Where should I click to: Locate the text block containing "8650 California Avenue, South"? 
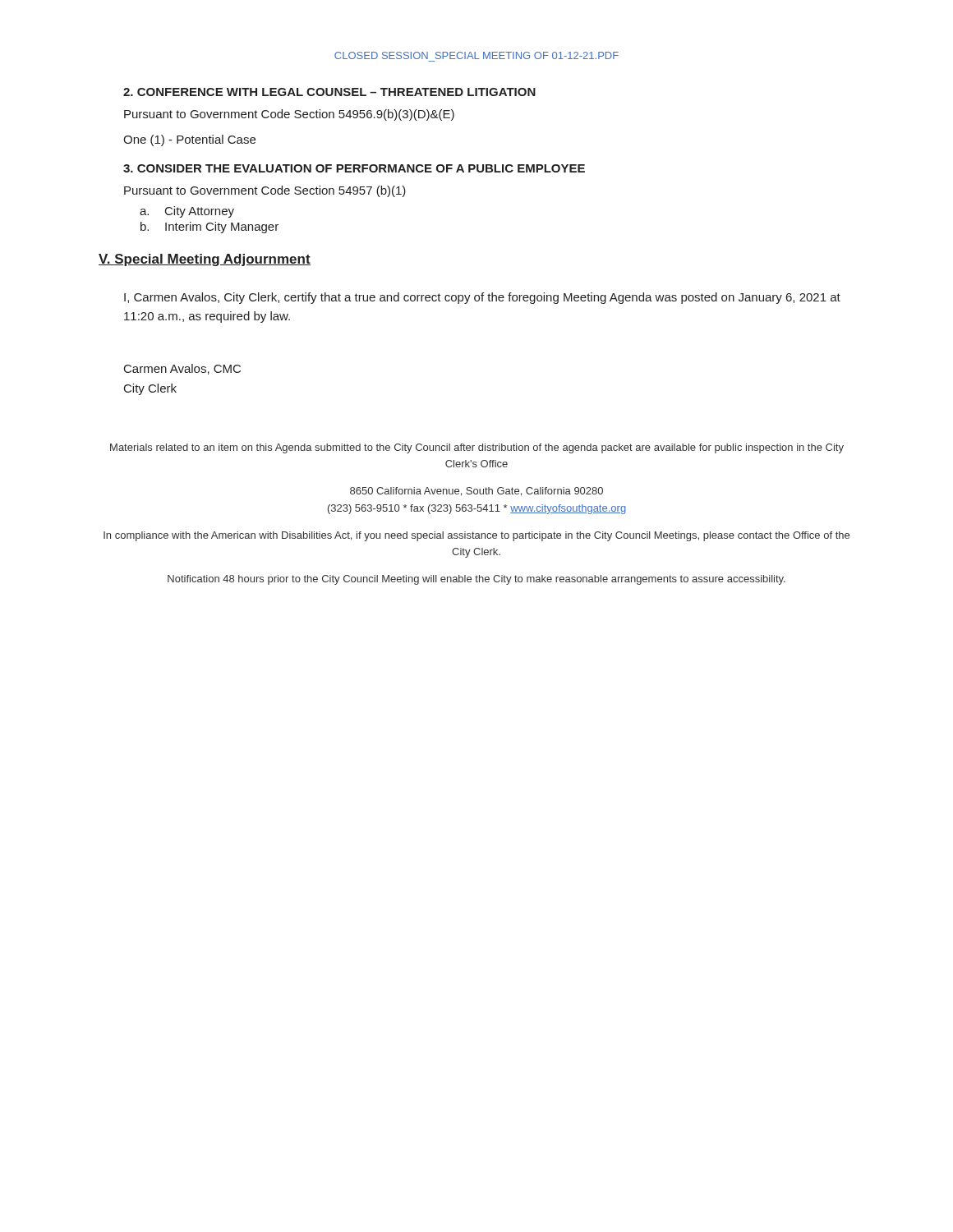pos(476,499)
